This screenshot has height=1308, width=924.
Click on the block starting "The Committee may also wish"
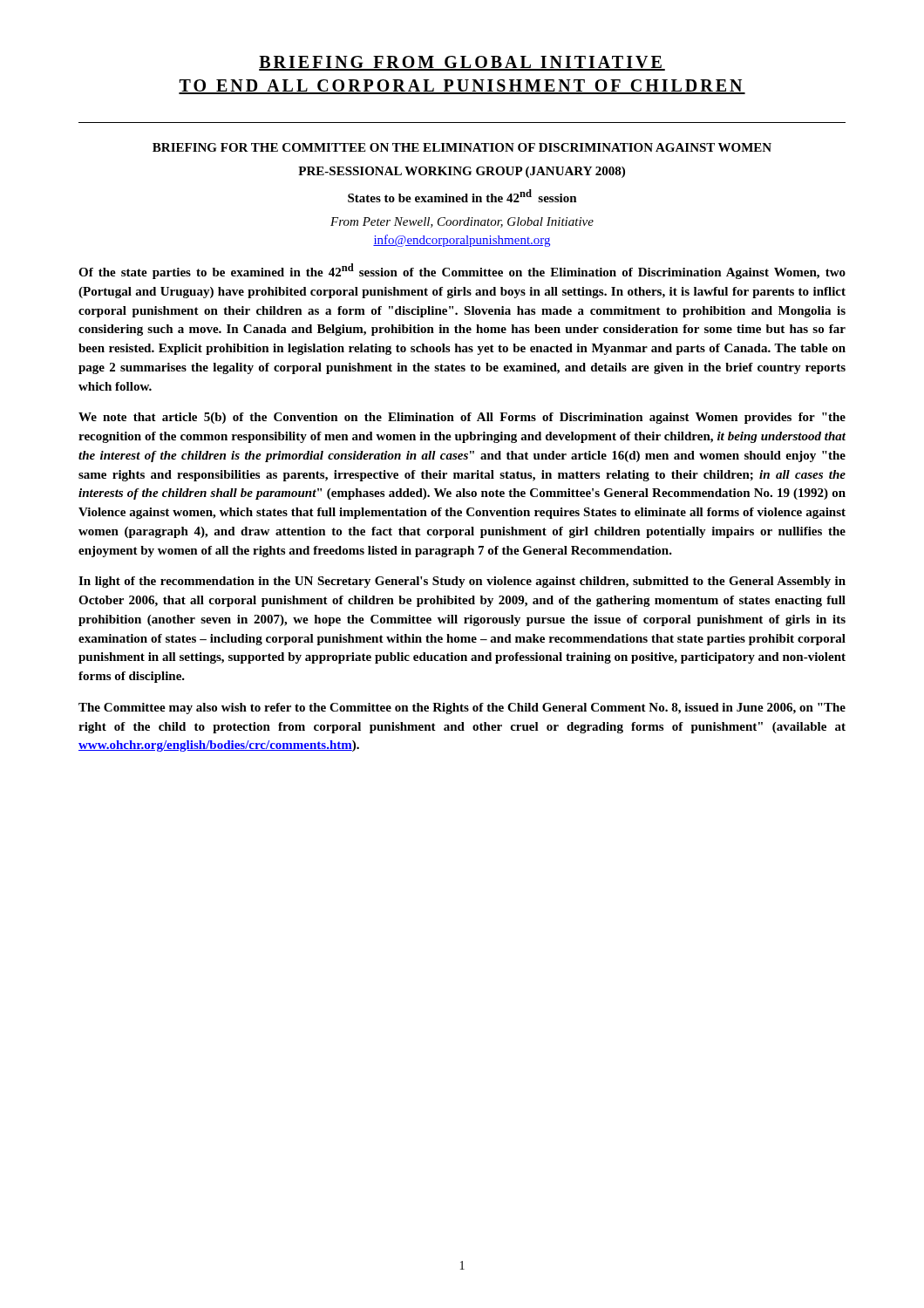[x=462, y=726]
